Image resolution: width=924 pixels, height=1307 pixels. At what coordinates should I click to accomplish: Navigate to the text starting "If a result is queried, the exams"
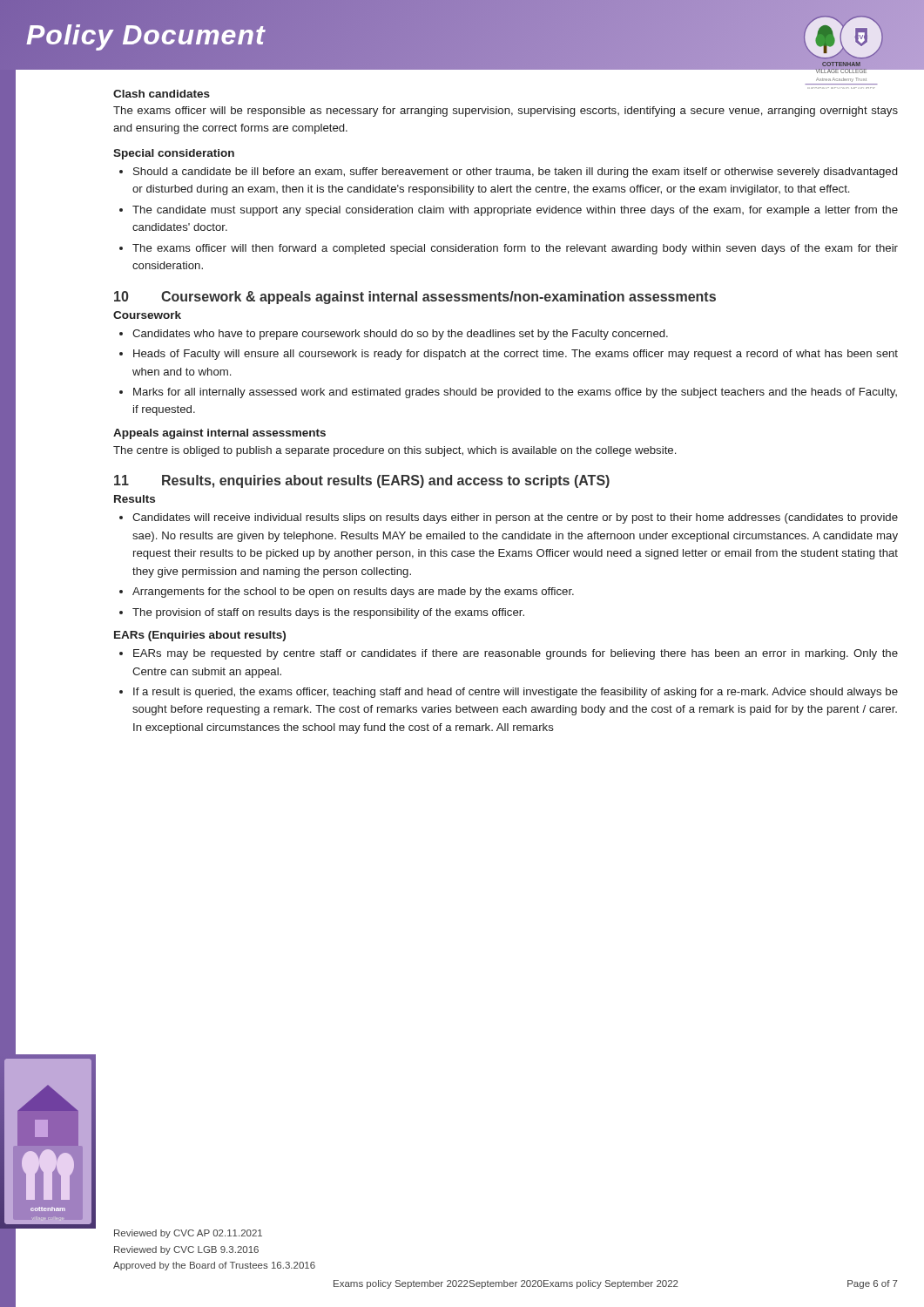tap(515, 709)
